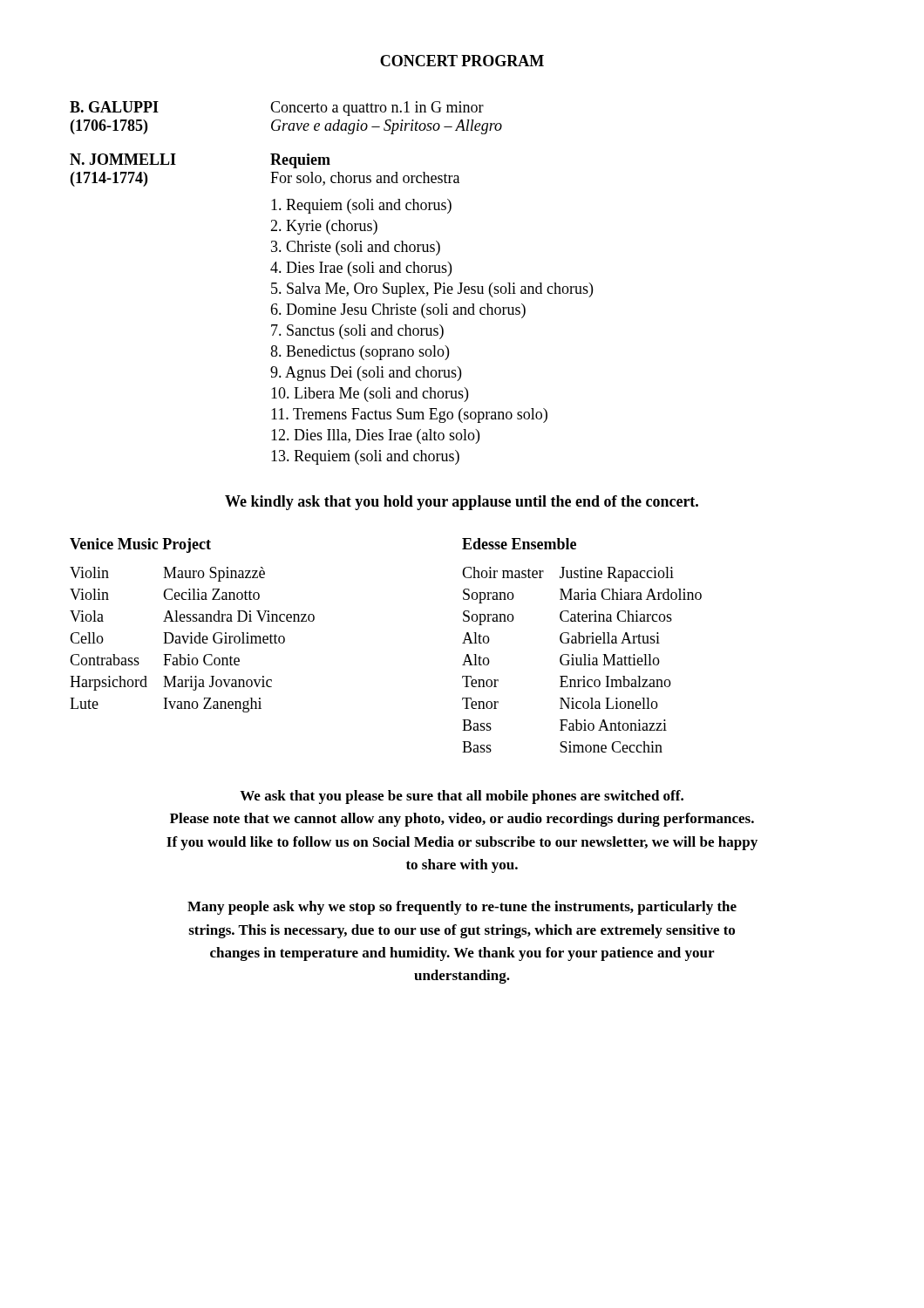Click on the list item containing "10. Libera Me (soli and chorus)"
924x1308 pixels.
[x=370, y=393]
